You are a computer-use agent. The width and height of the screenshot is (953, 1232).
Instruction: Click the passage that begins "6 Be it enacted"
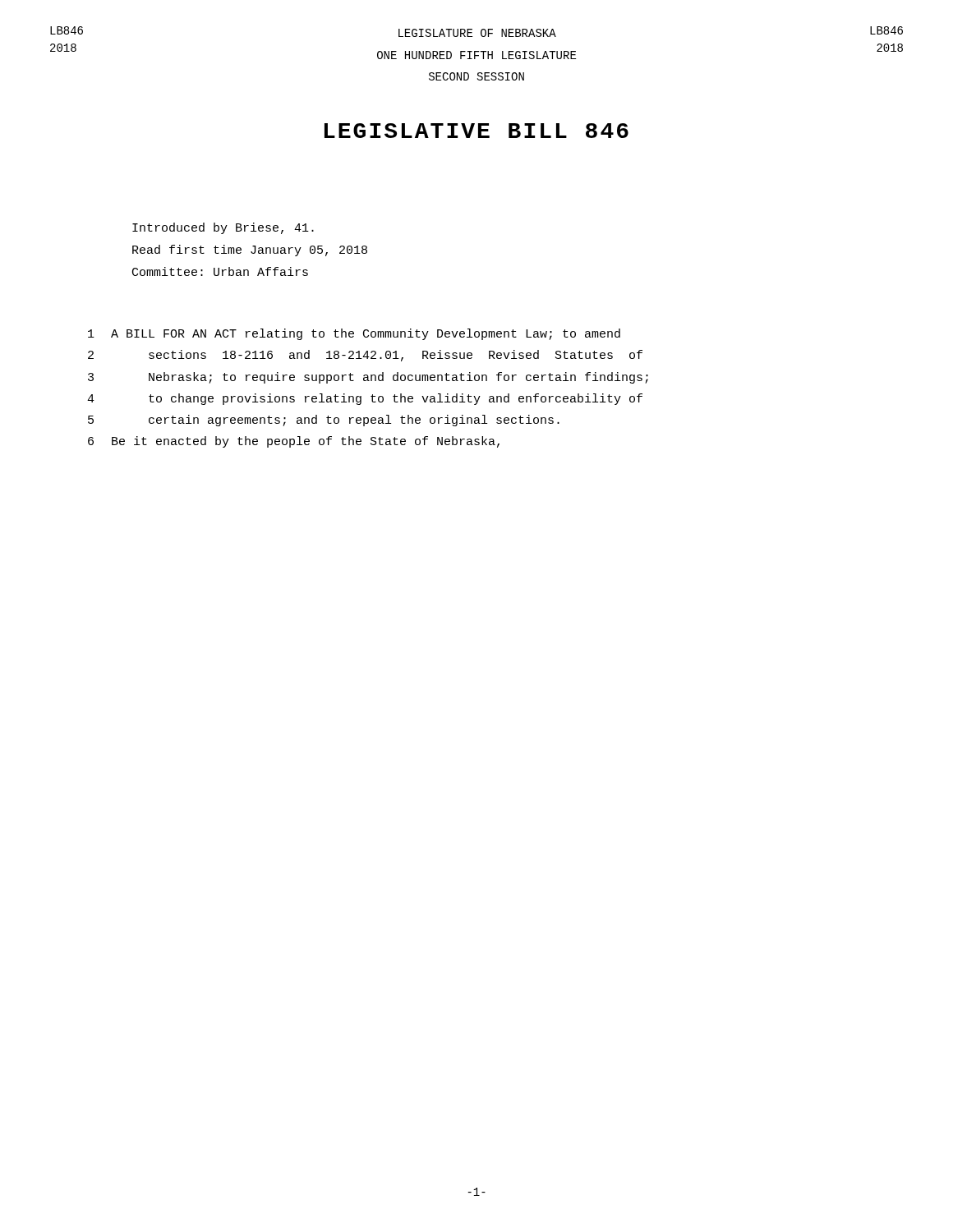tap(476, 443)
